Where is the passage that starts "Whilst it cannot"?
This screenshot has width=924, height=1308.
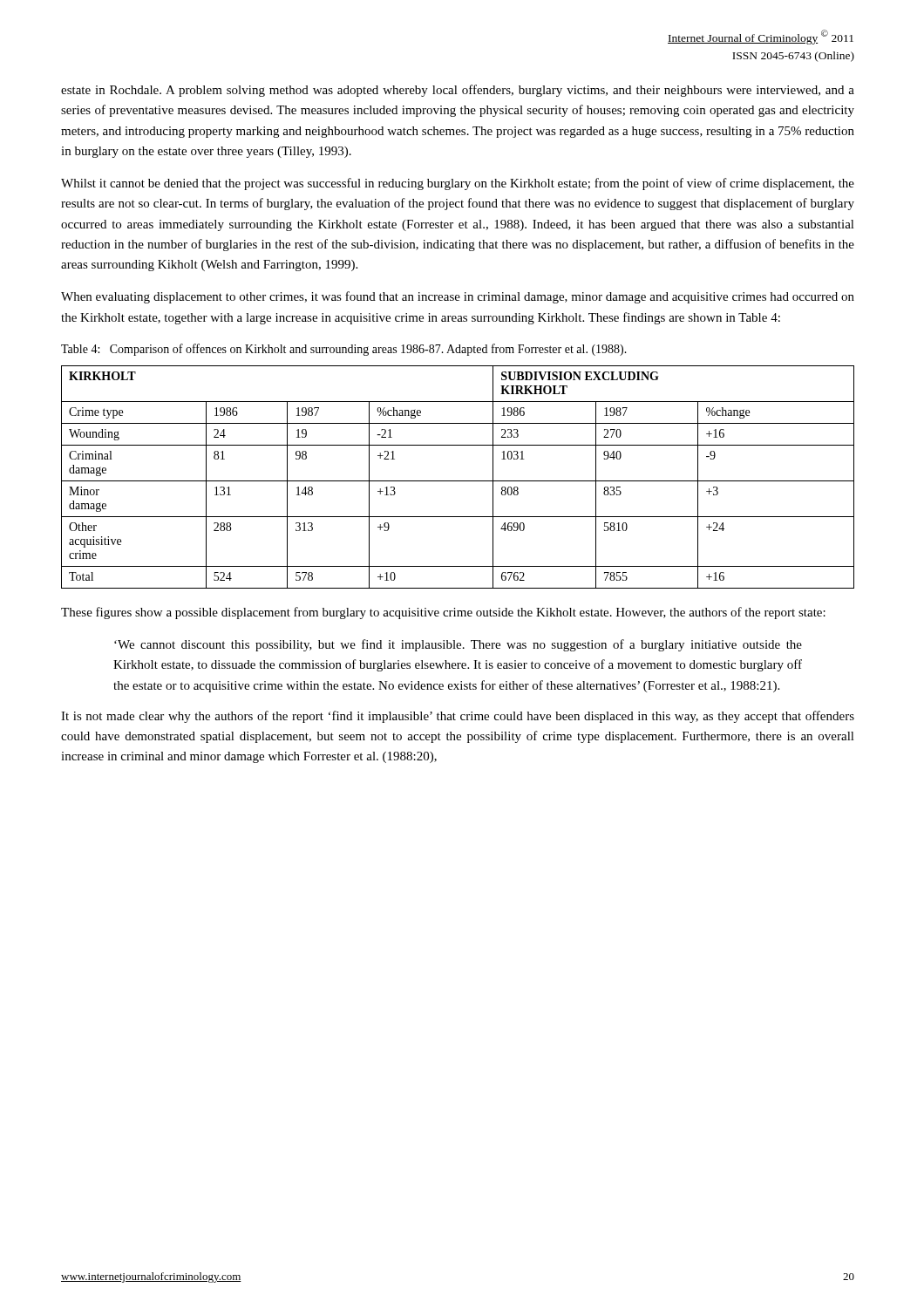(x=458, y=224)
